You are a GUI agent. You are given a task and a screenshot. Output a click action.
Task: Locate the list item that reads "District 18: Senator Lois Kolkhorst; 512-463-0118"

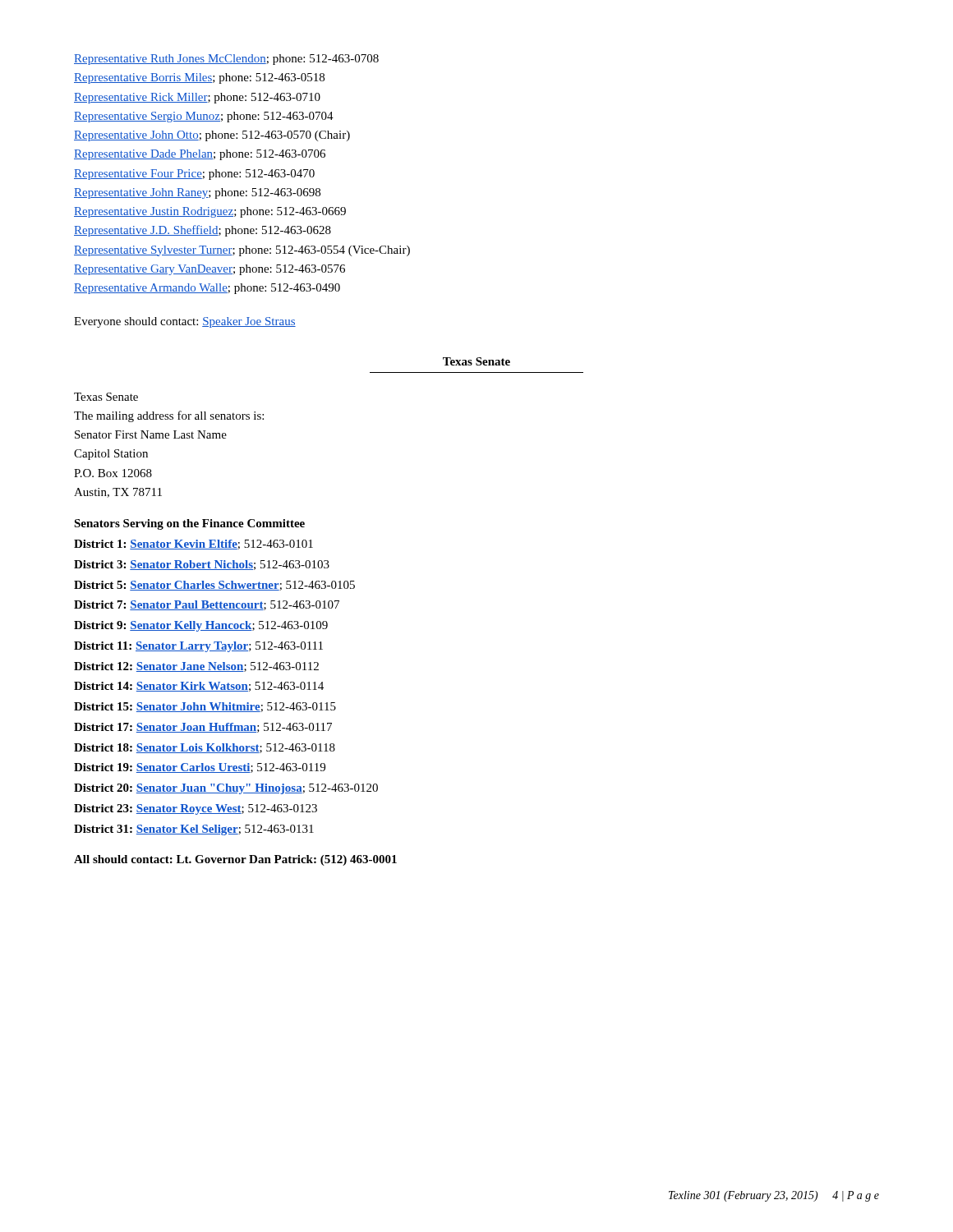tap(205, 747)
